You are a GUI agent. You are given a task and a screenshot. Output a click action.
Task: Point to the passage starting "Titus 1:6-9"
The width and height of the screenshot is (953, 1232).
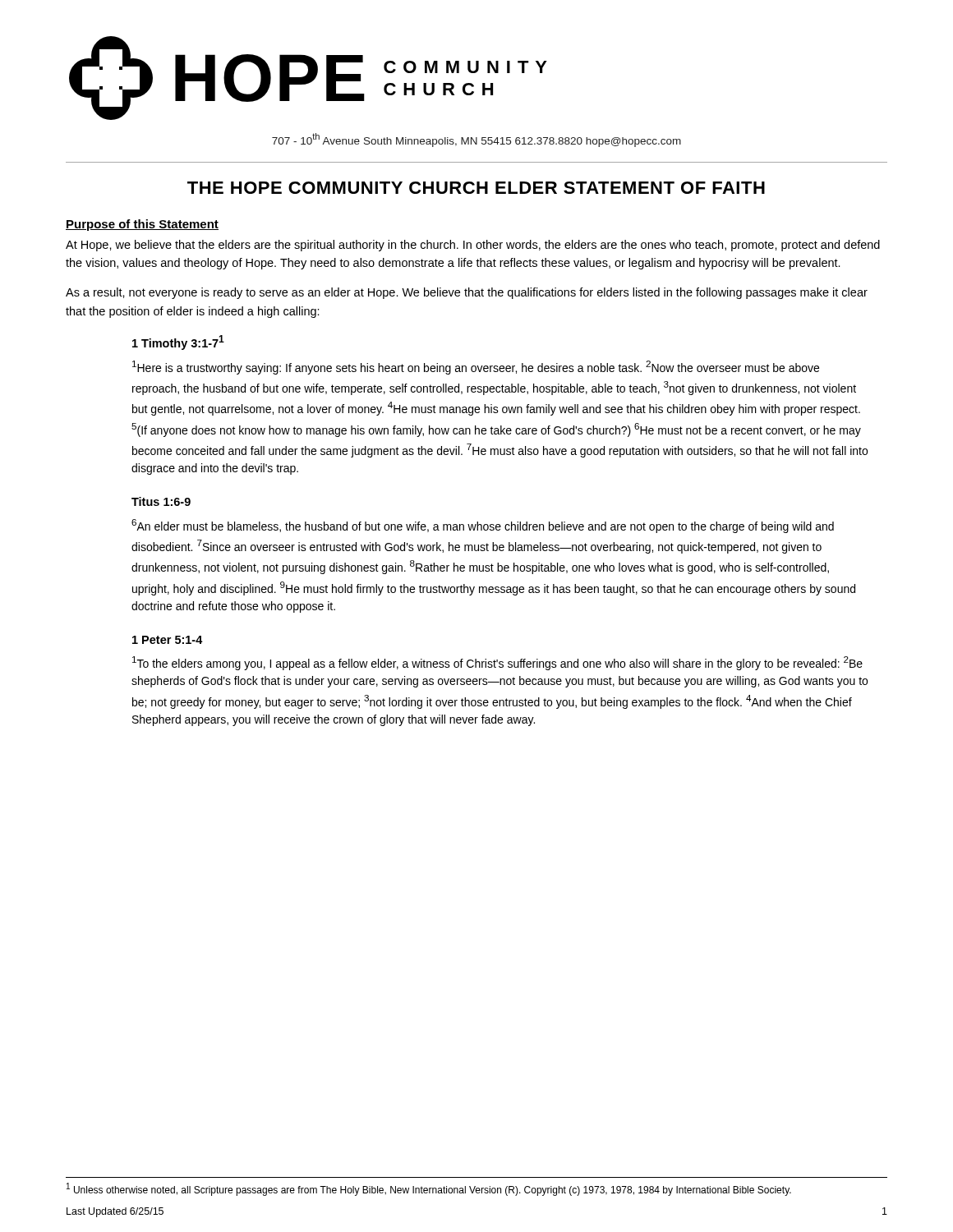click(x=161, y=502)
